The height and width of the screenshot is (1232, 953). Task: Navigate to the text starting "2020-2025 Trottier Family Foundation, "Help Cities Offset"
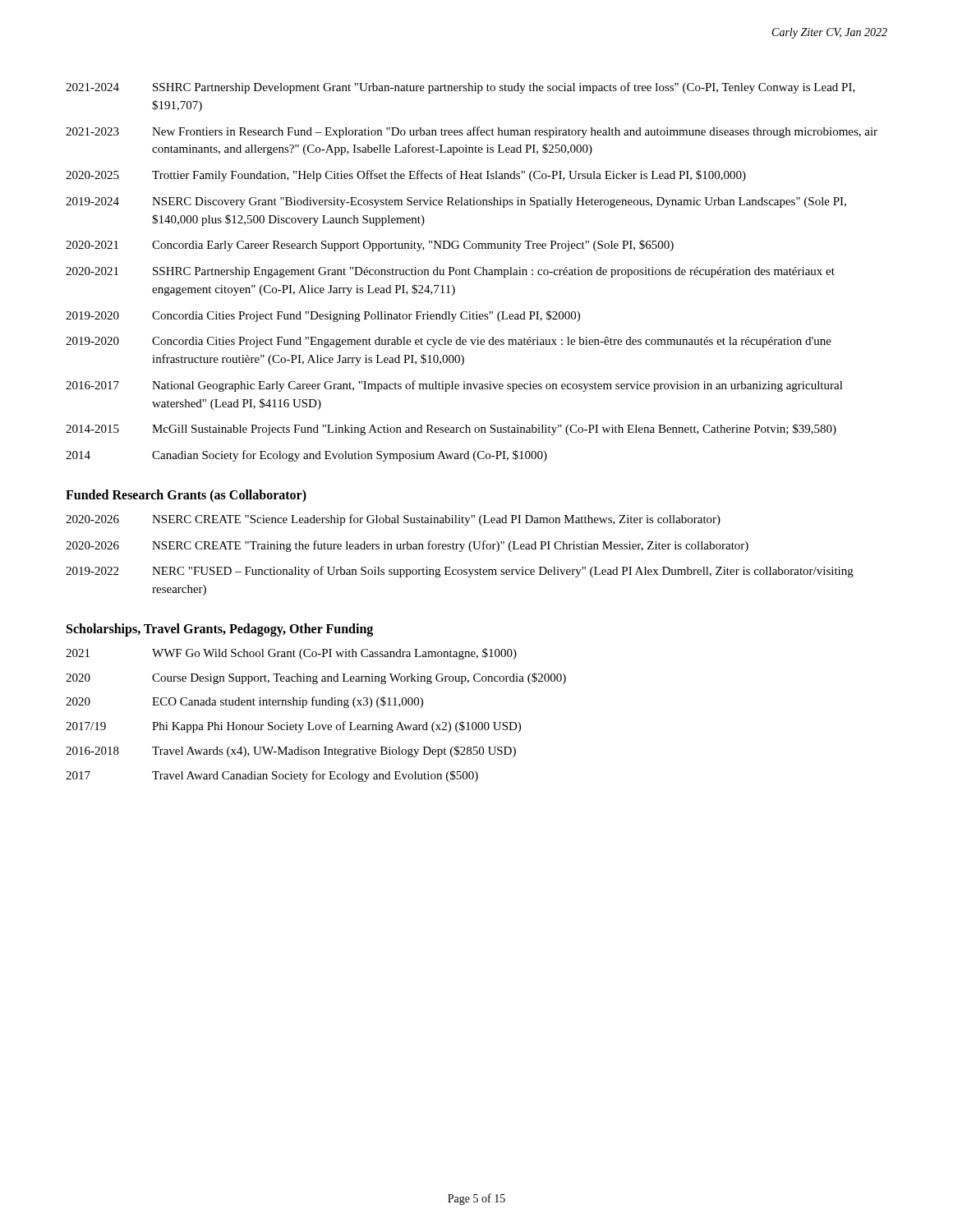click(x=476, y=176)
